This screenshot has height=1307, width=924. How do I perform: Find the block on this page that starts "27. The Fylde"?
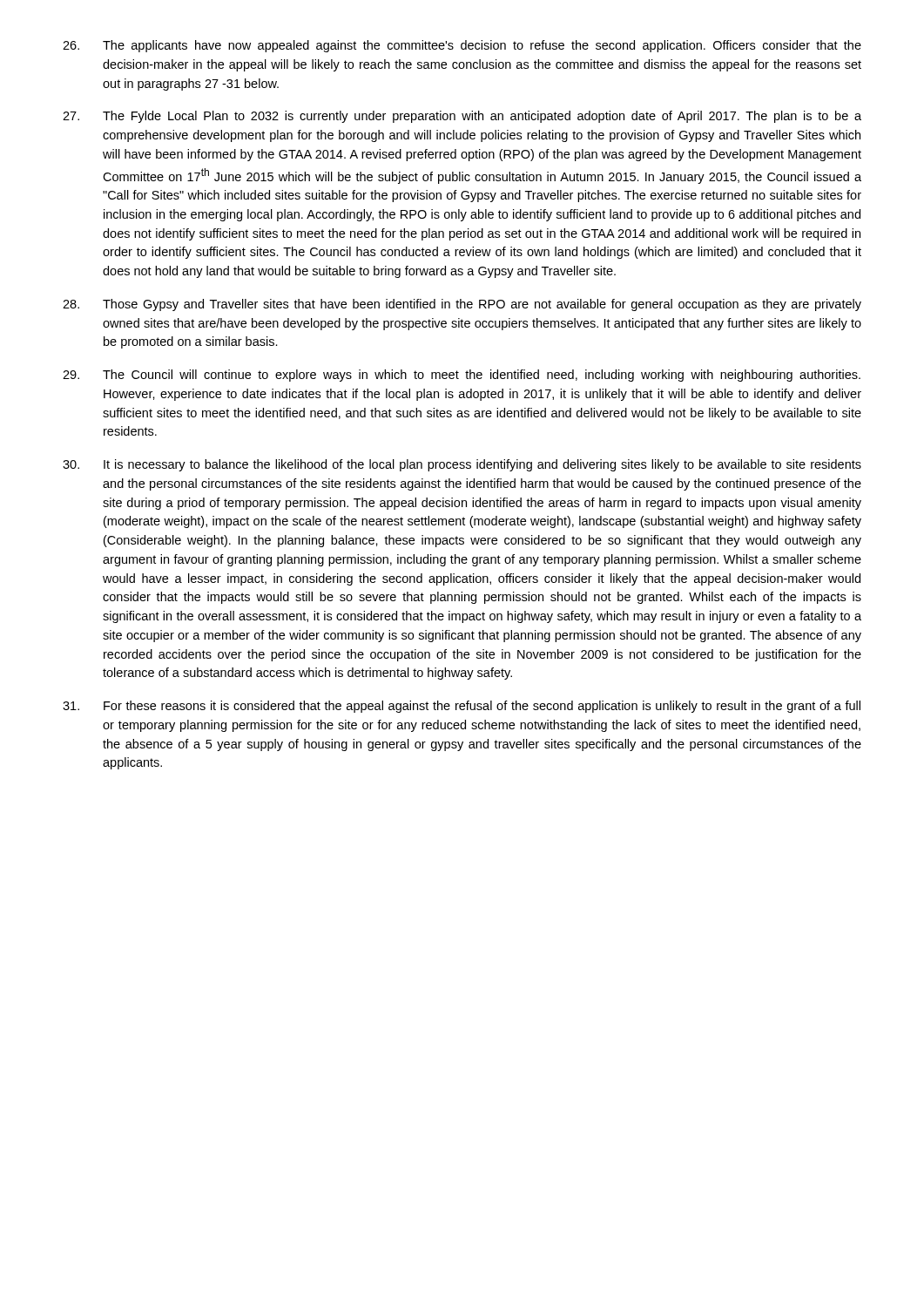462,194
